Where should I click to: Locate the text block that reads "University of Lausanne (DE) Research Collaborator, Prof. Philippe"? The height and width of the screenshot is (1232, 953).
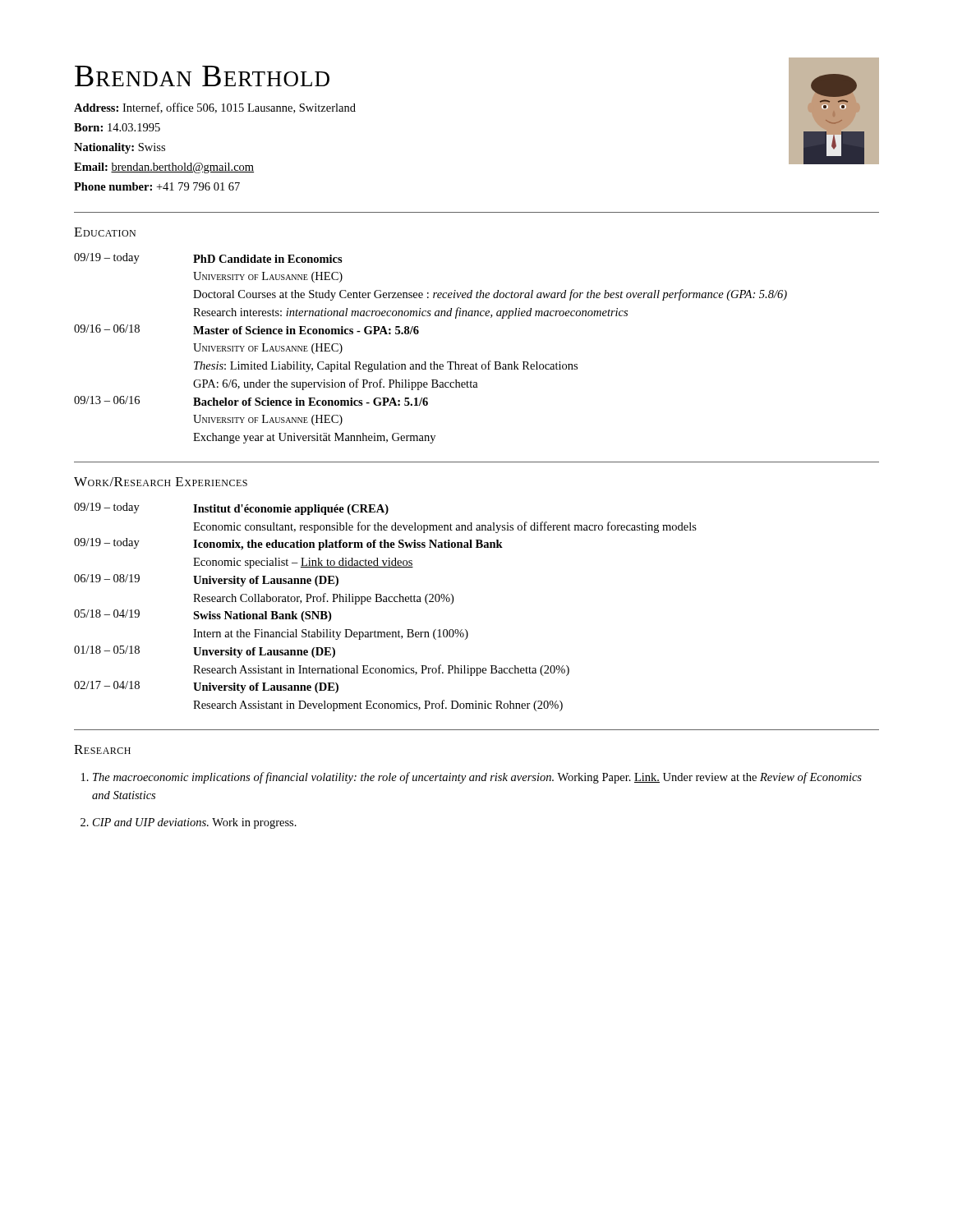(324, 589)
